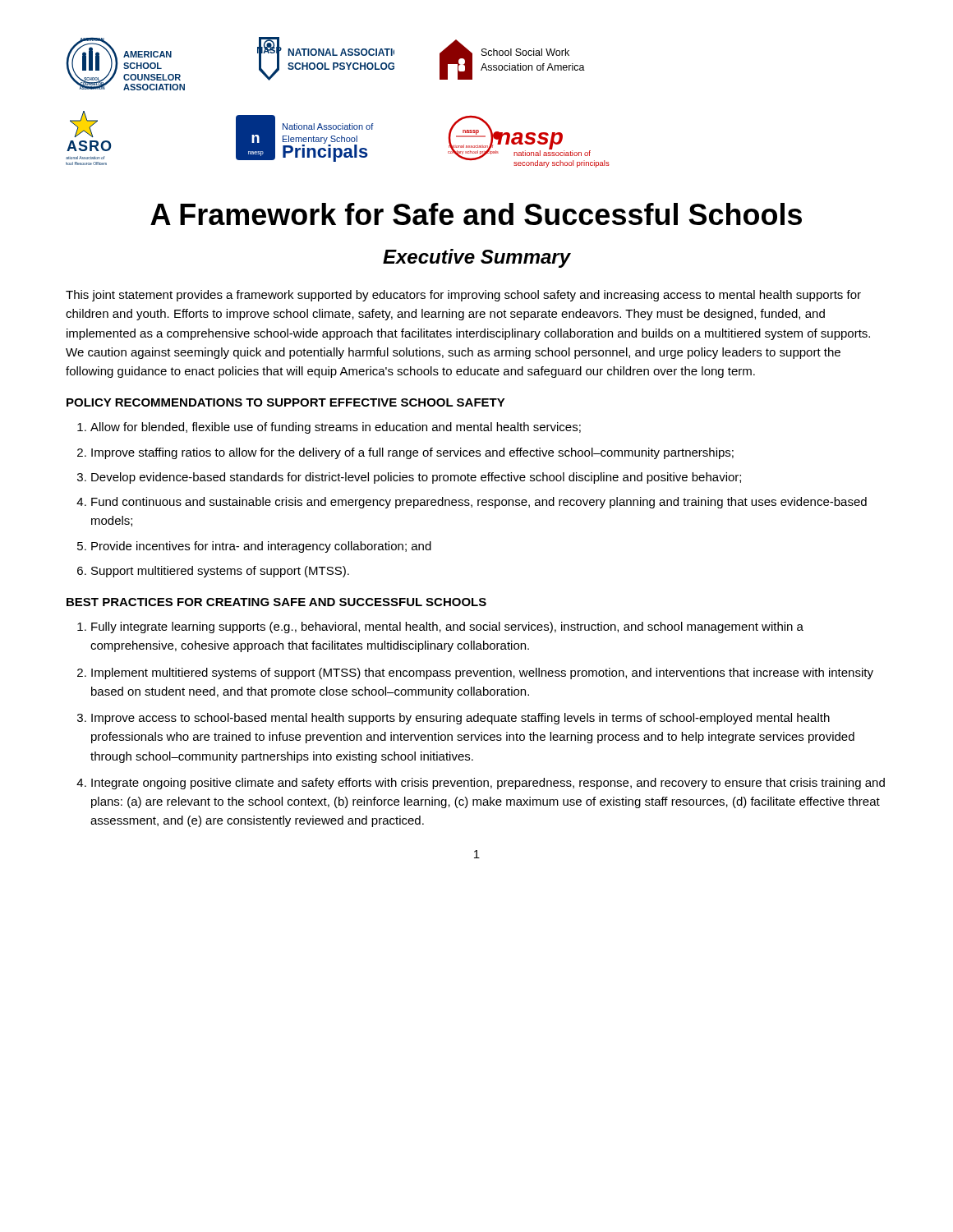This screenshot has height=1232, width=953.
Task: Click on the region starting "Support multitiered systems of support (MTSS)."
Action: click(x=220, y=570)
